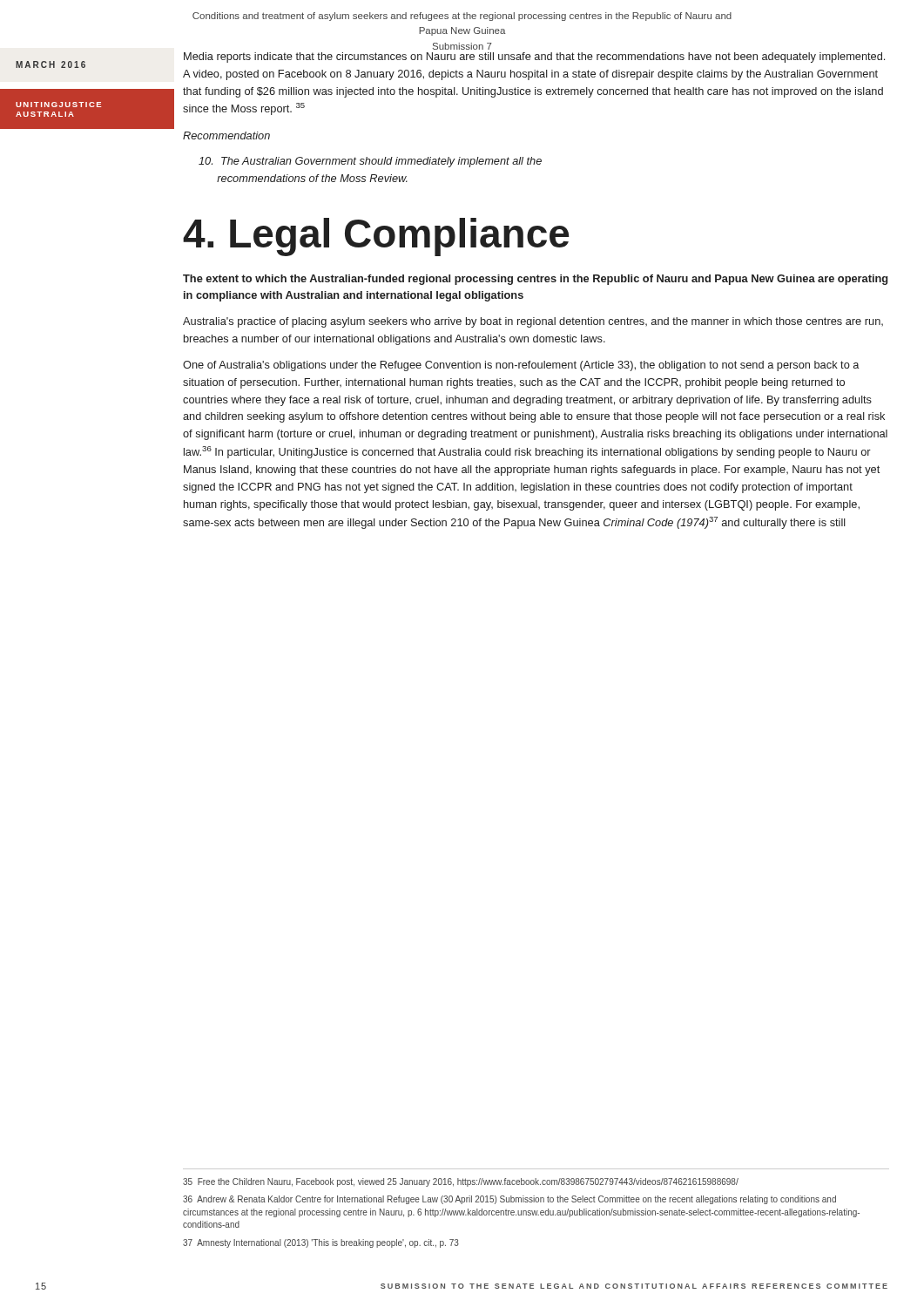Click the passage that begins "Media reports indicate"
This screenshot has width=924, height=1307.
tap(536, 83)
